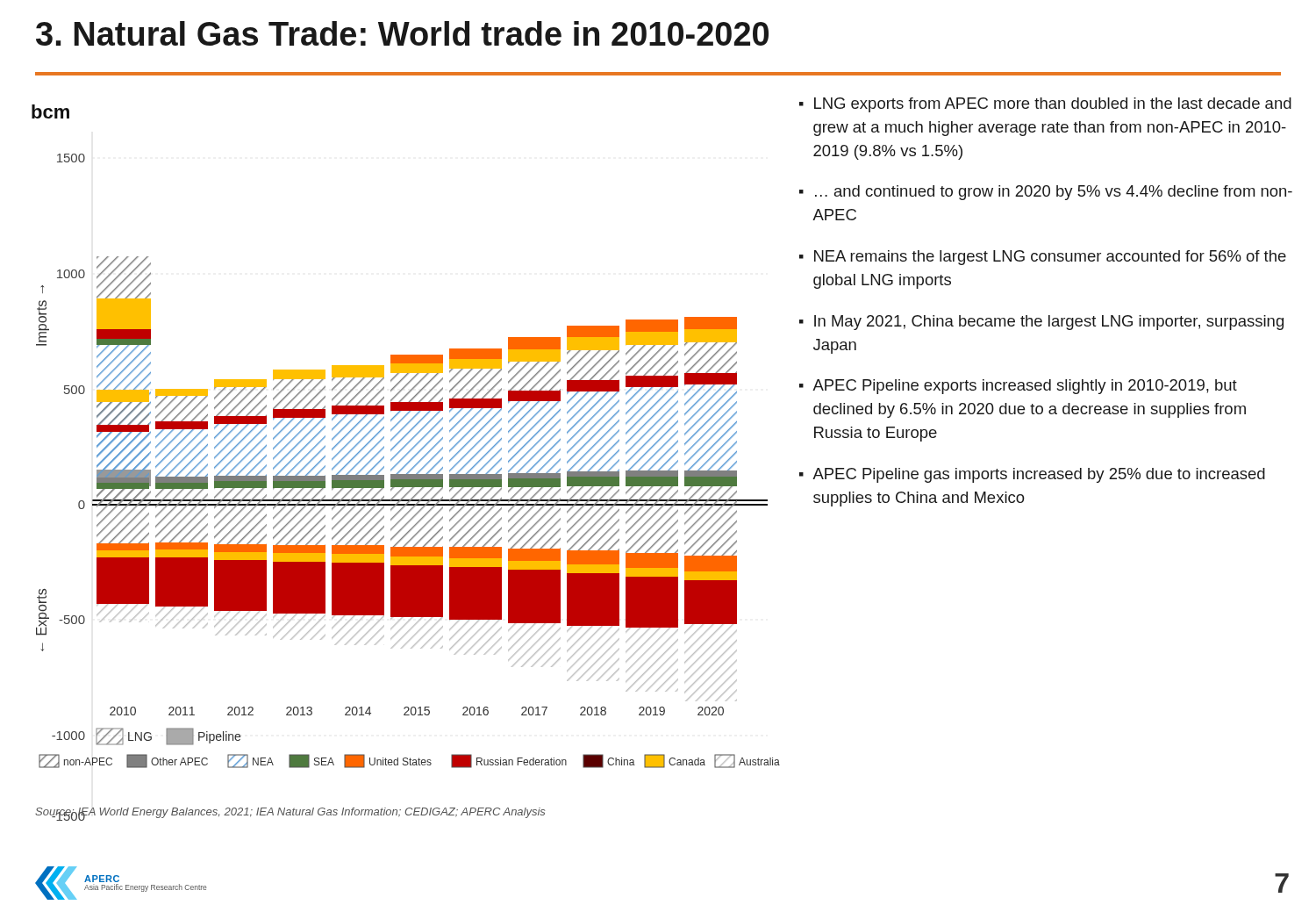Locate the block of text that opens with "▪ NEA remains the largest"

pos(1046,268)
